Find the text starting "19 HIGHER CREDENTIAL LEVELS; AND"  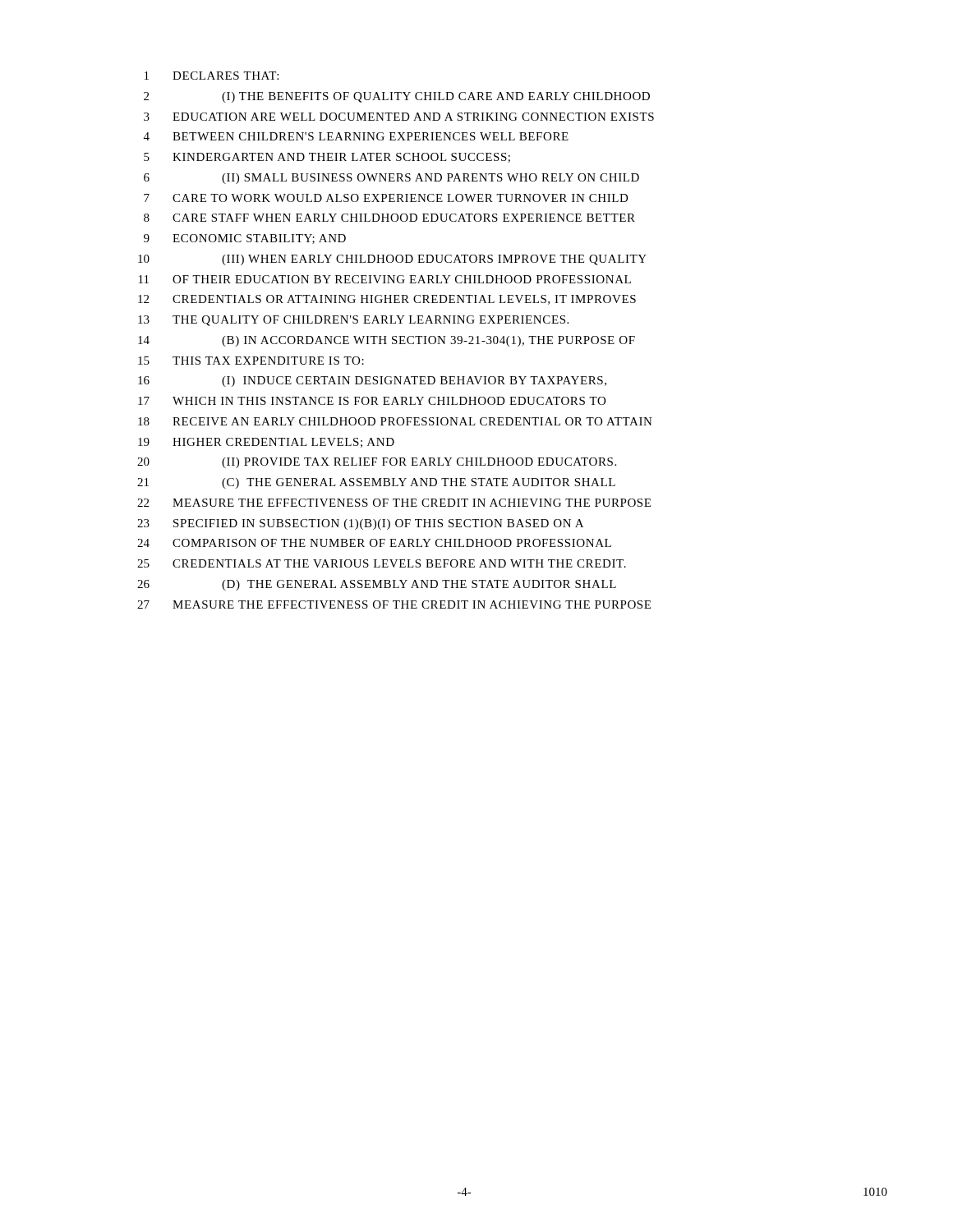pos(266,443)
